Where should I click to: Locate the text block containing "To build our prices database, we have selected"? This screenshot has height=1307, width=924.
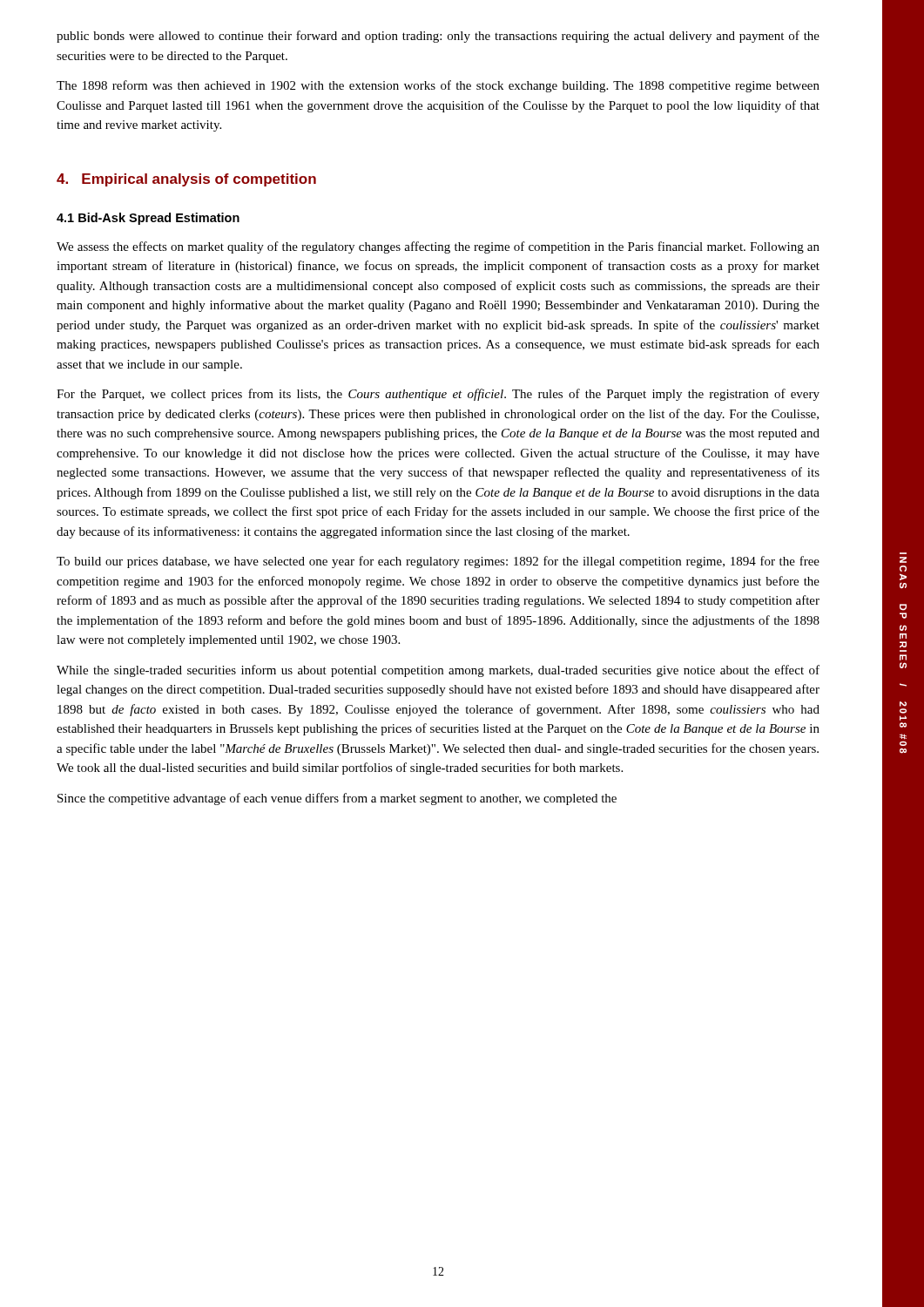438,601
